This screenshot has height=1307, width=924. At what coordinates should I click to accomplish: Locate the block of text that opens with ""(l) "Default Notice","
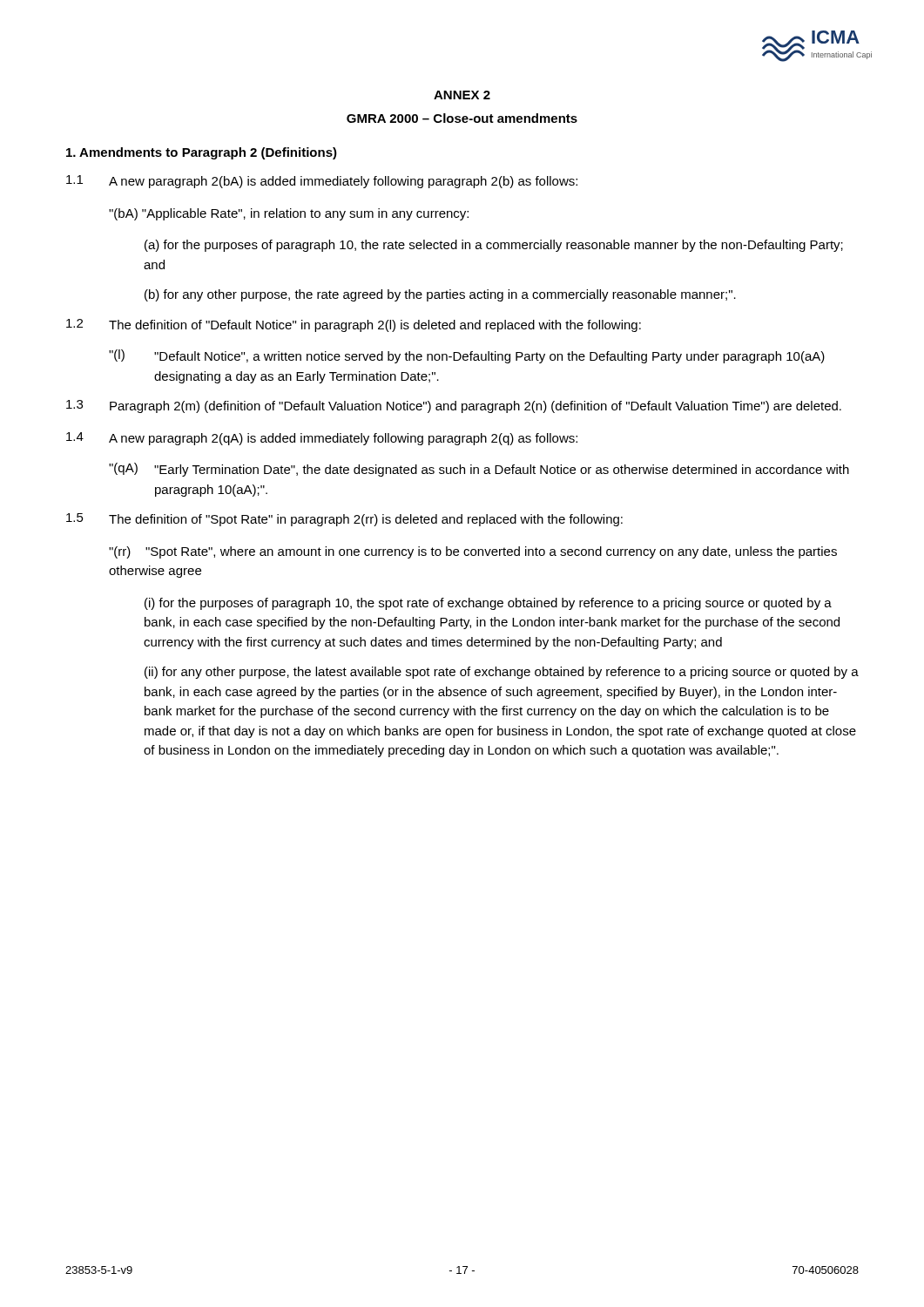(484, 366)
